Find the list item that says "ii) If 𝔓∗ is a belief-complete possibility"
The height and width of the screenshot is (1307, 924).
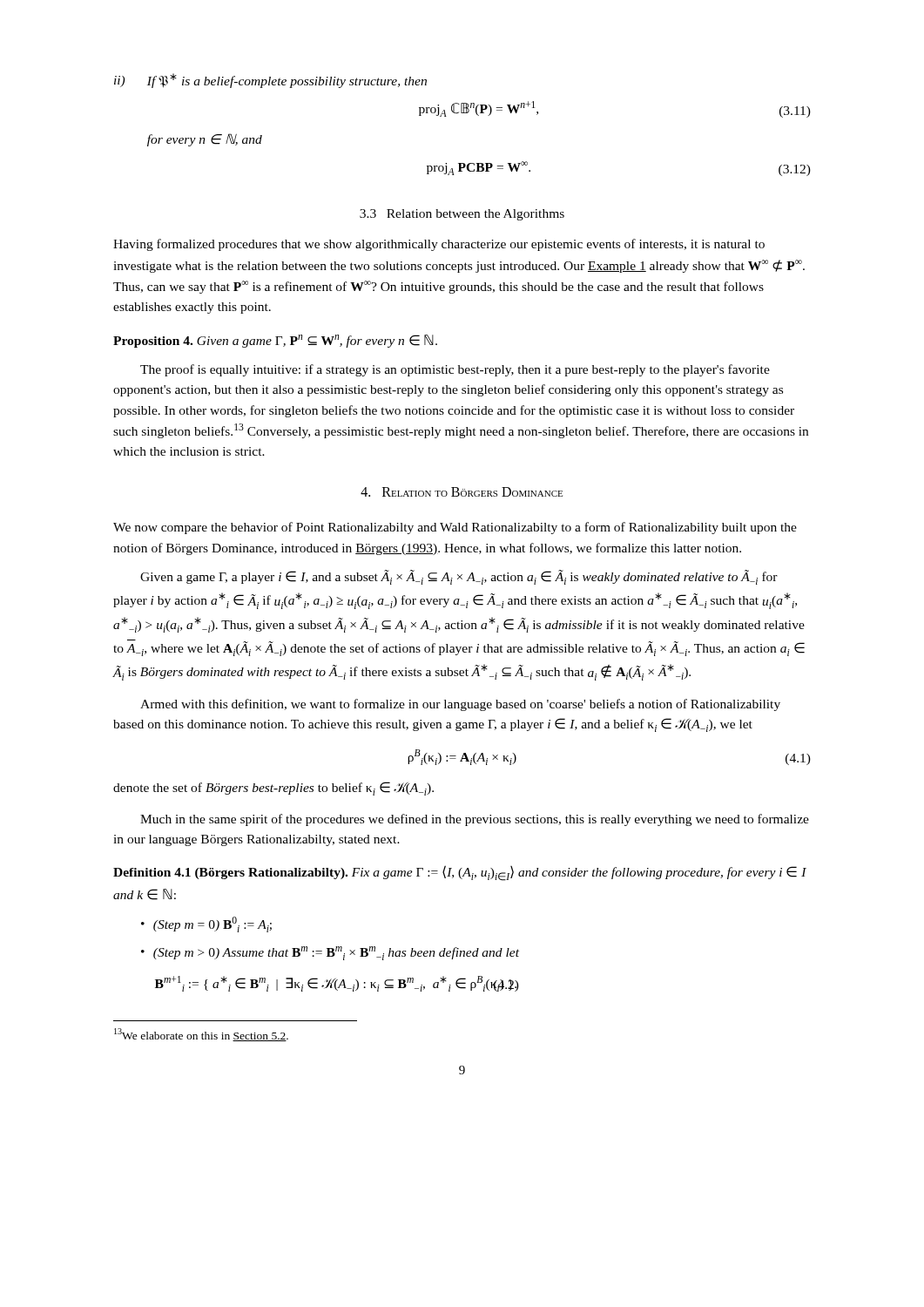click(x=270, y=81)
